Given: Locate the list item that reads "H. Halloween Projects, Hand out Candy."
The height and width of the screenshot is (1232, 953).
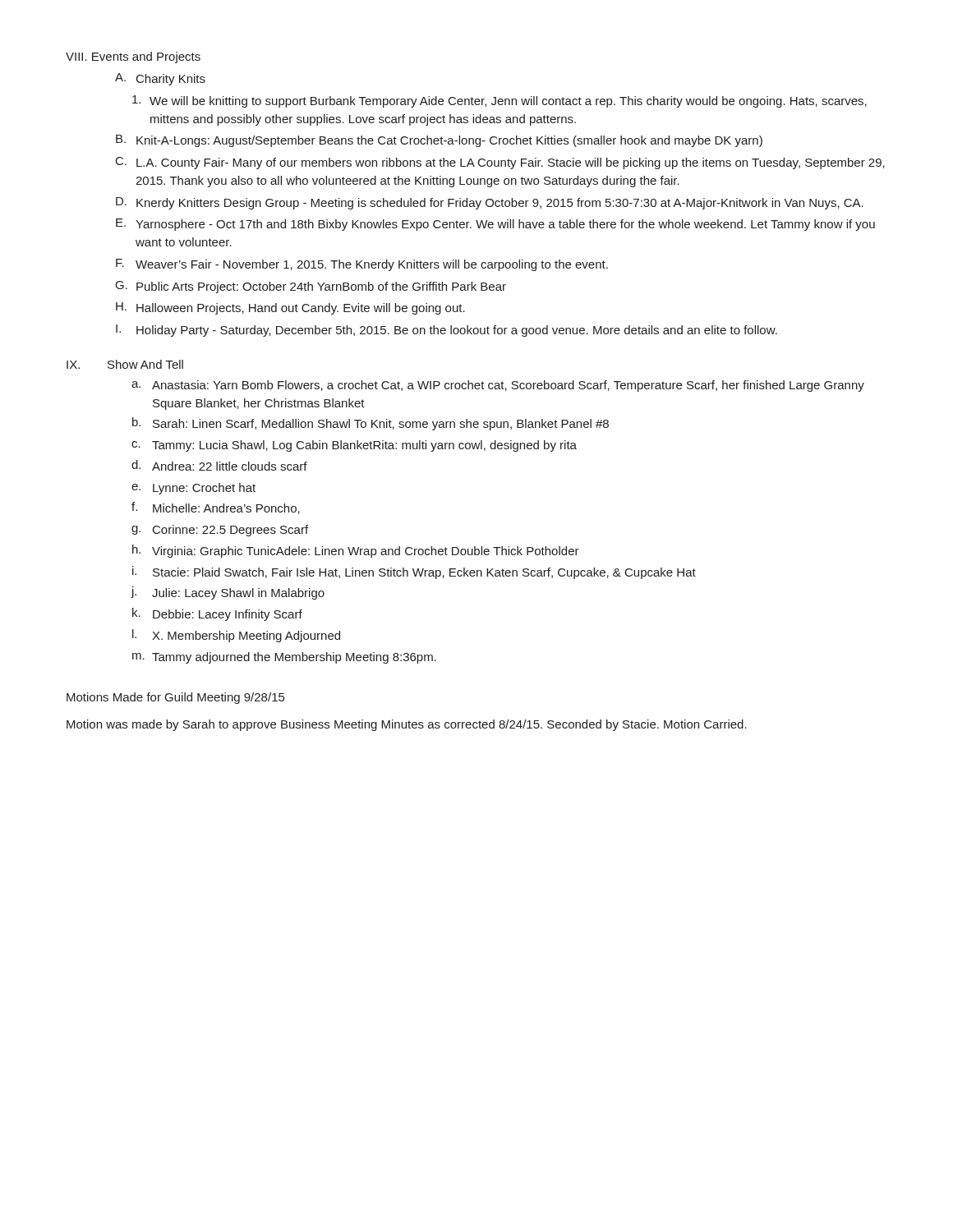Looking at the screenshot, I should 290,308.
